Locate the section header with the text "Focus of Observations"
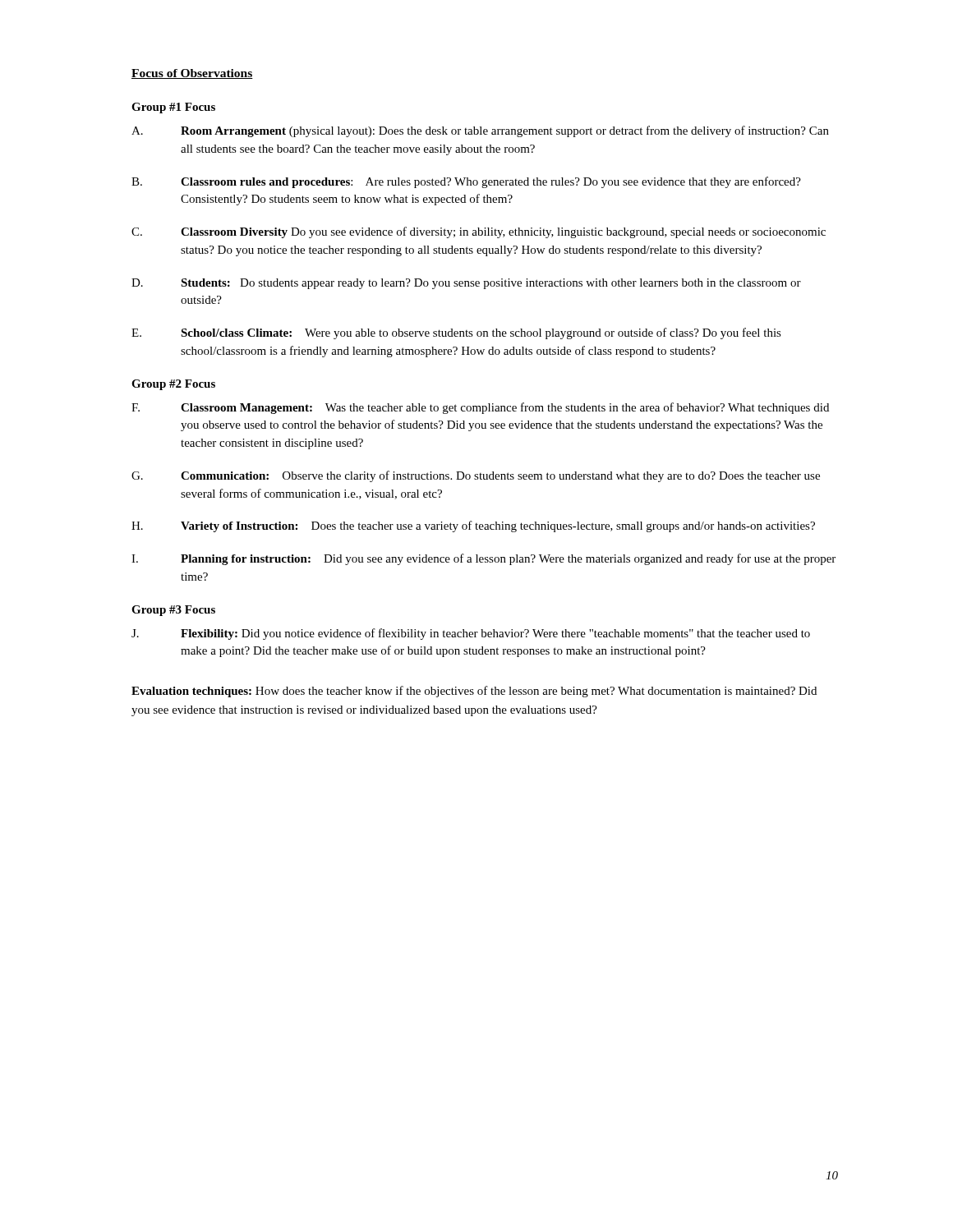Image resolution: width=953 pixels, height=1232 pixels. (192, 73)
